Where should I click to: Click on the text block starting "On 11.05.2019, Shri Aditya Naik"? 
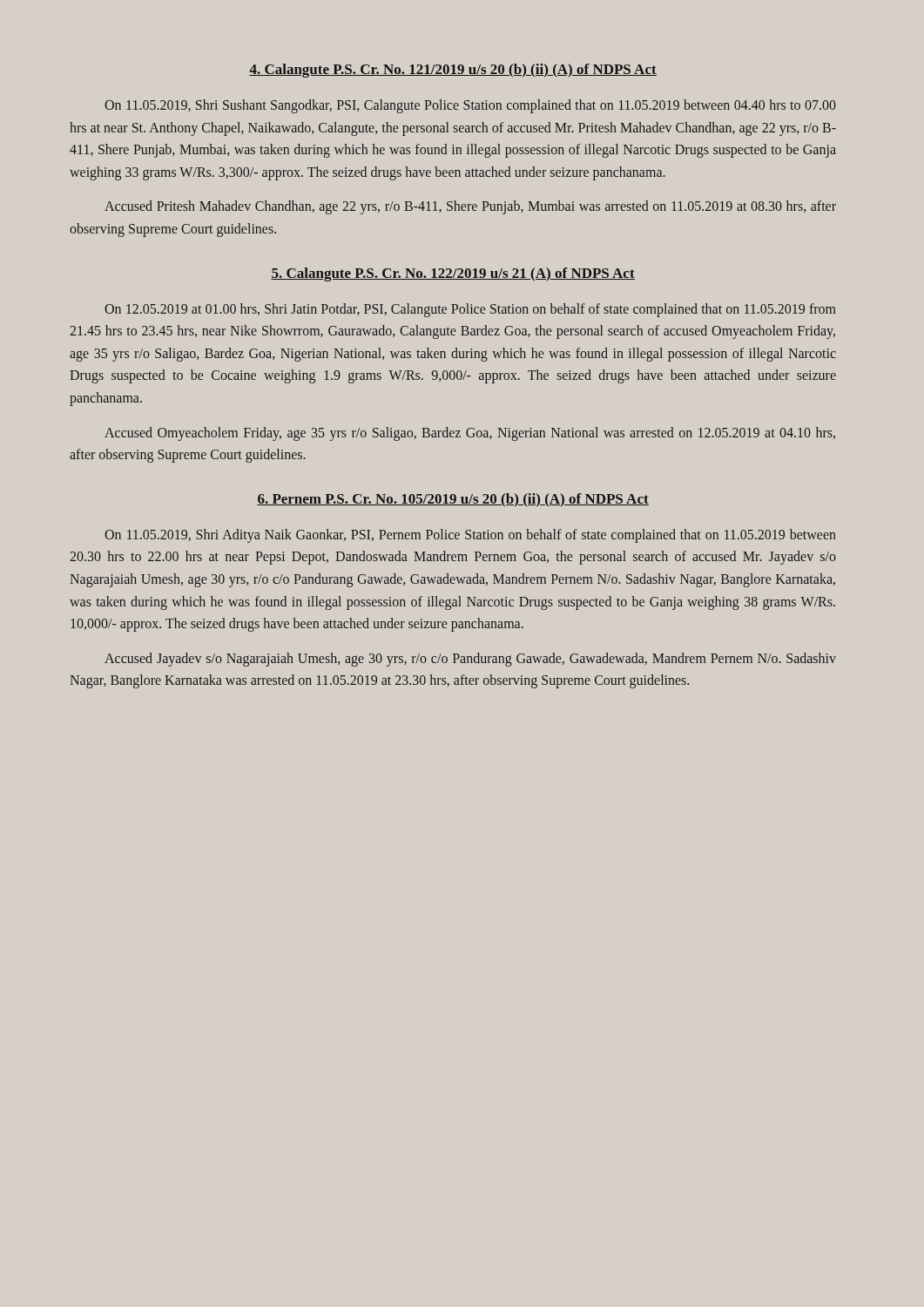coord(453,579)
